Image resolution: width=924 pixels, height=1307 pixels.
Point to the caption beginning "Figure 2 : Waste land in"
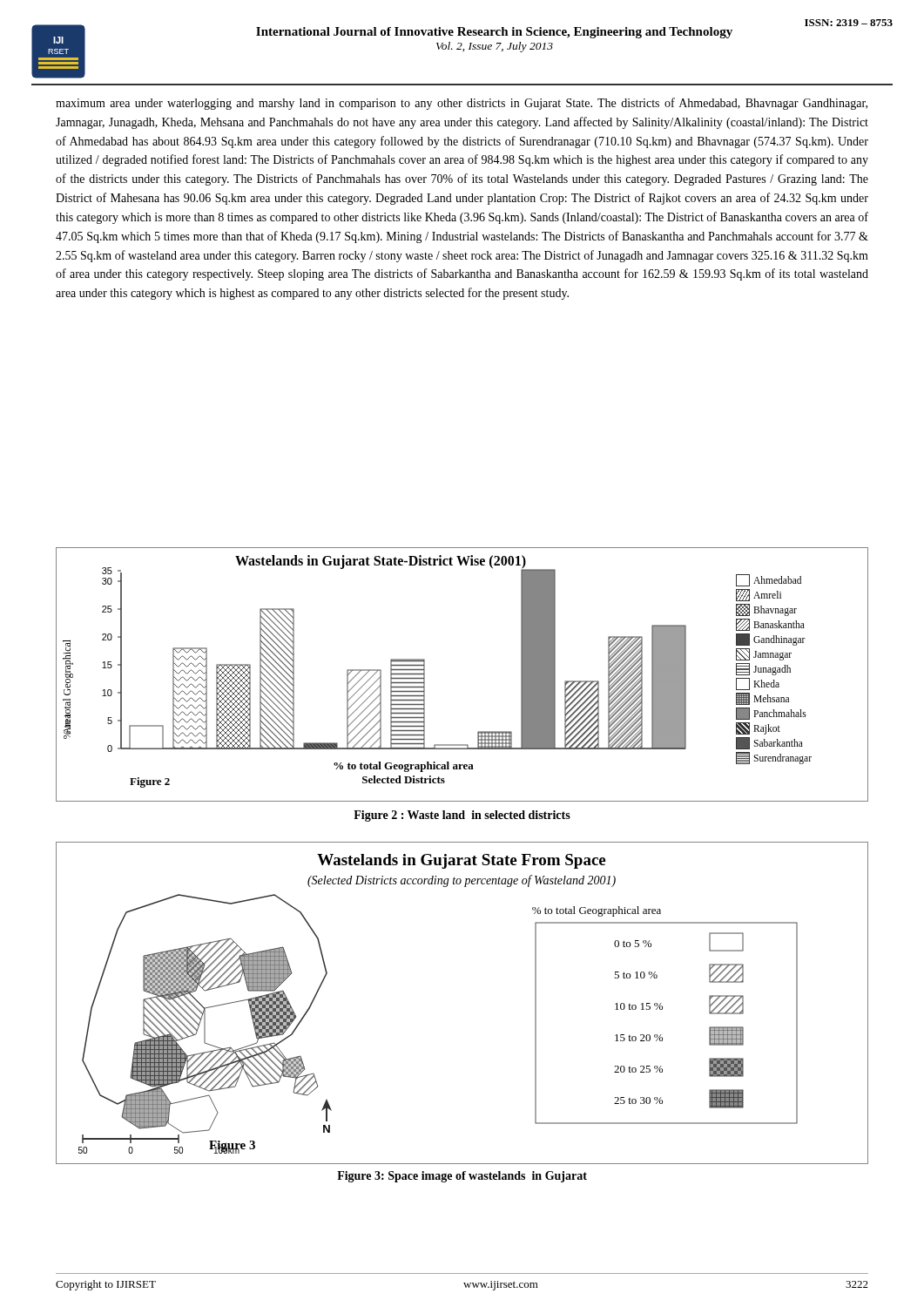[462, 815]
